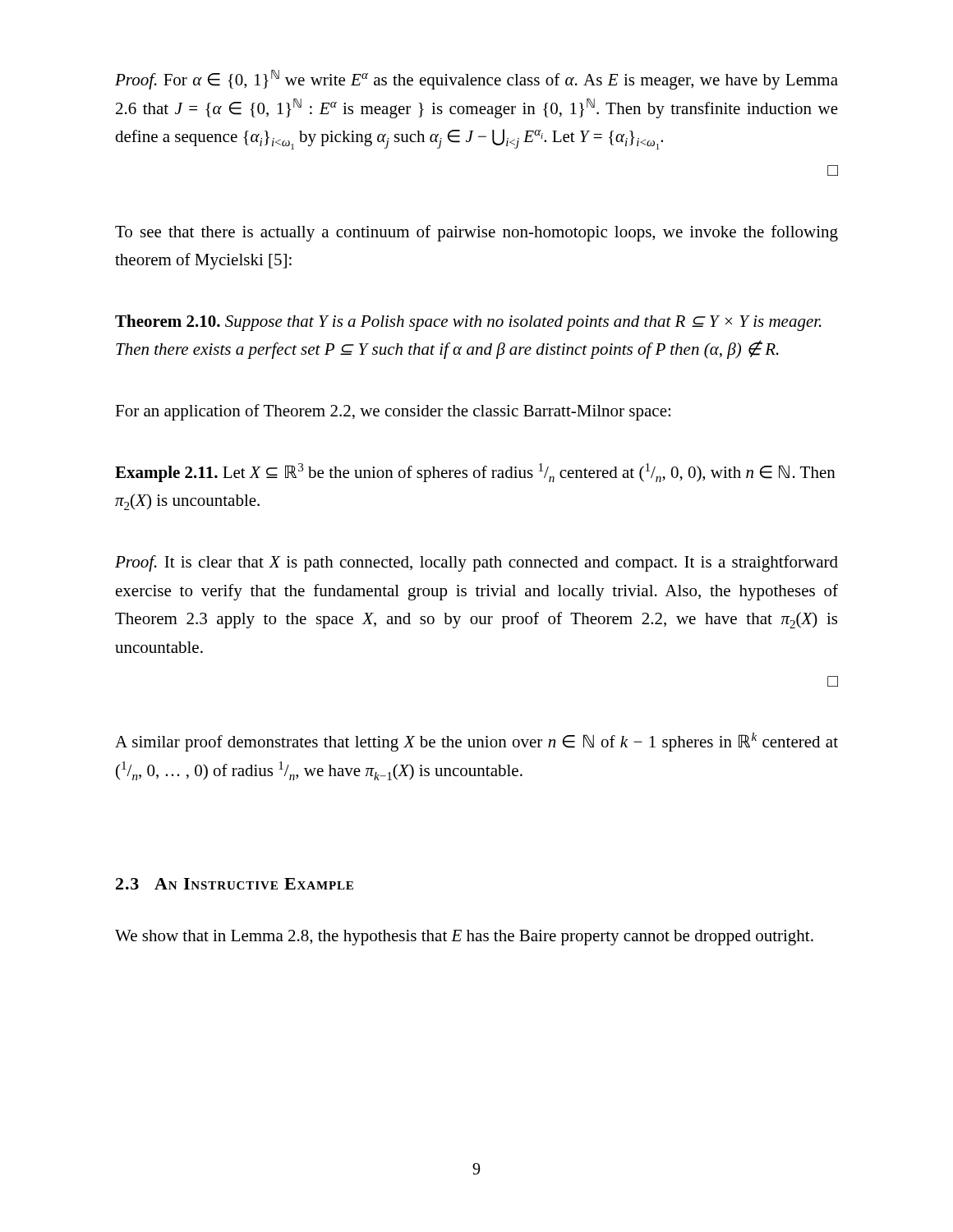953x1232 pixels.
Task: Navigate to the passage starting "Theorem 2.10. Suppose that Y is"
Action: 469,335
